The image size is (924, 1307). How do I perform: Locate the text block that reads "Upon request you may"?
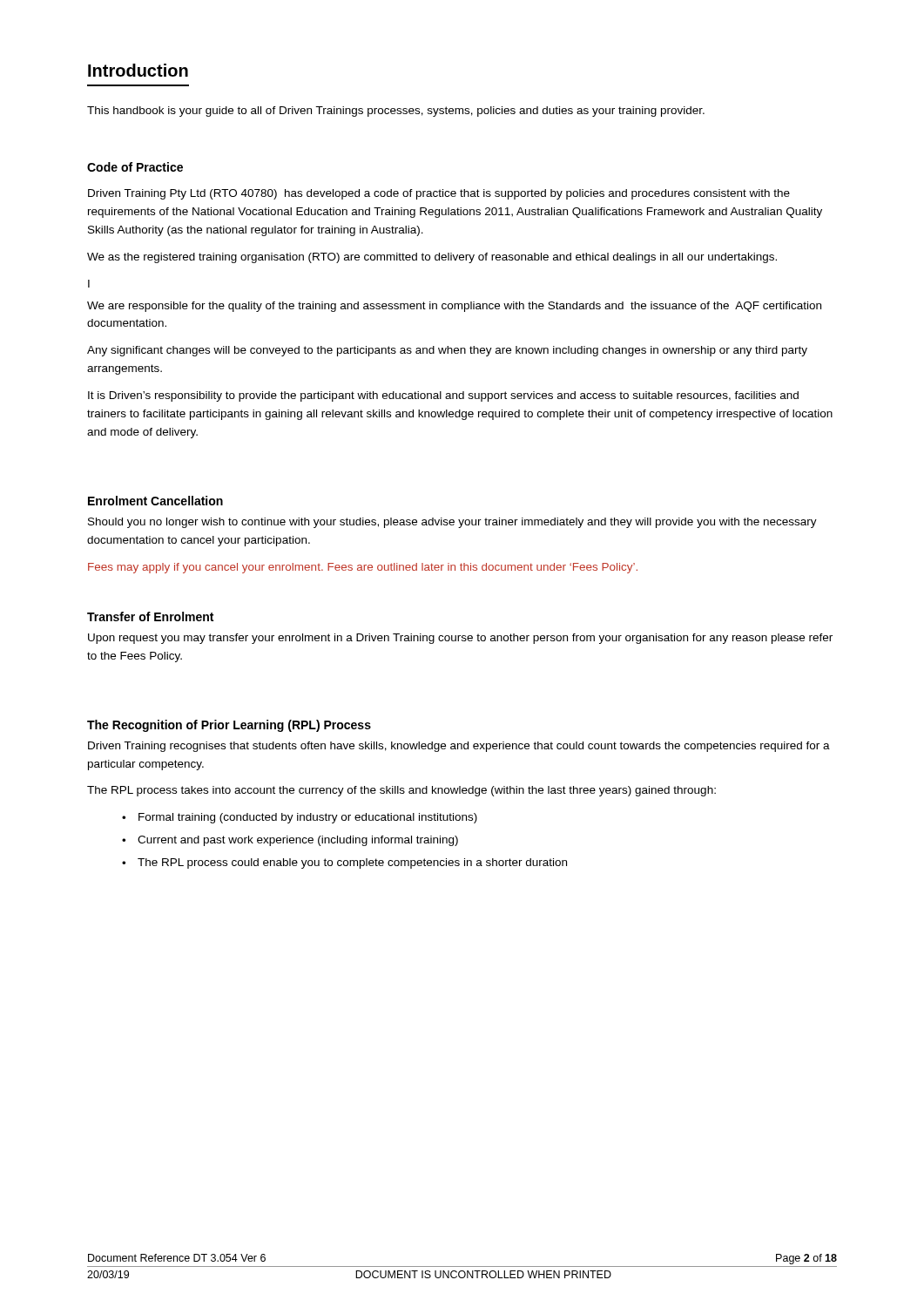pos(460,646)
